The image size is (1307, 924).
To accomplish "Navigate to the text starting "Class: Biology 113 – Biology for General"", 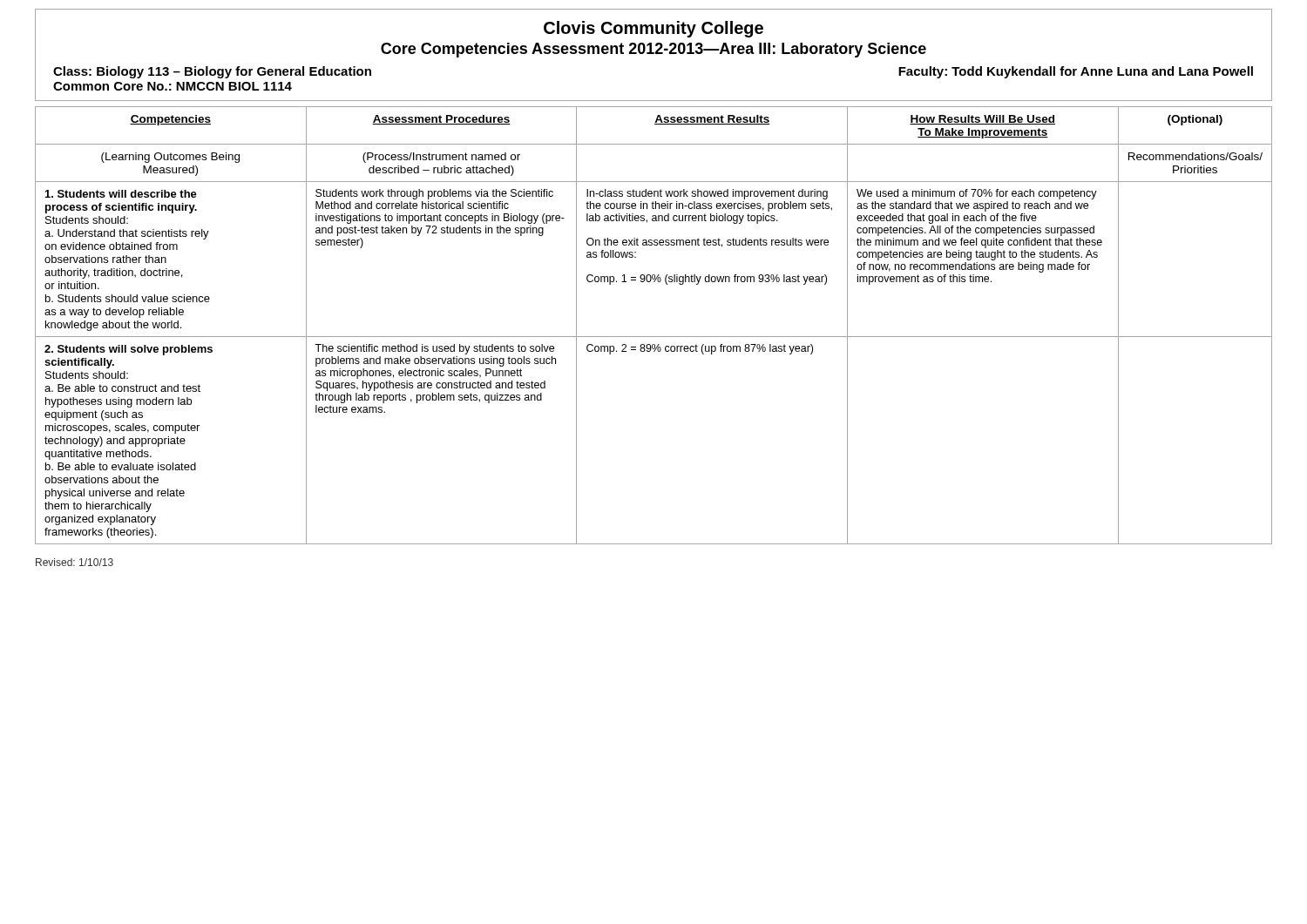I will point(213,78).
